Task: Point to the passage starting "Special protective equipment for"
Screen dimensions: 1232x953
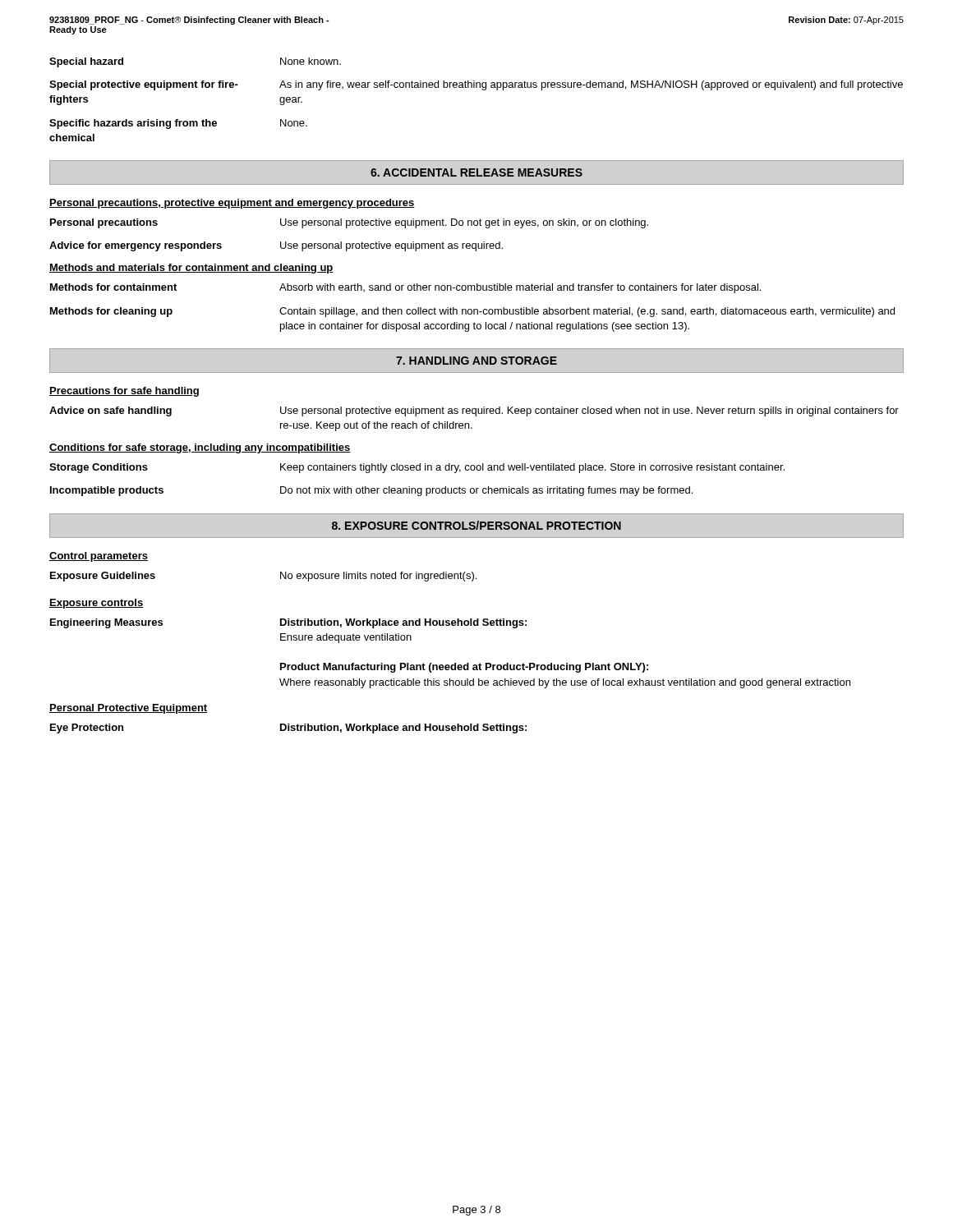Action: click(x=476, y=92)
